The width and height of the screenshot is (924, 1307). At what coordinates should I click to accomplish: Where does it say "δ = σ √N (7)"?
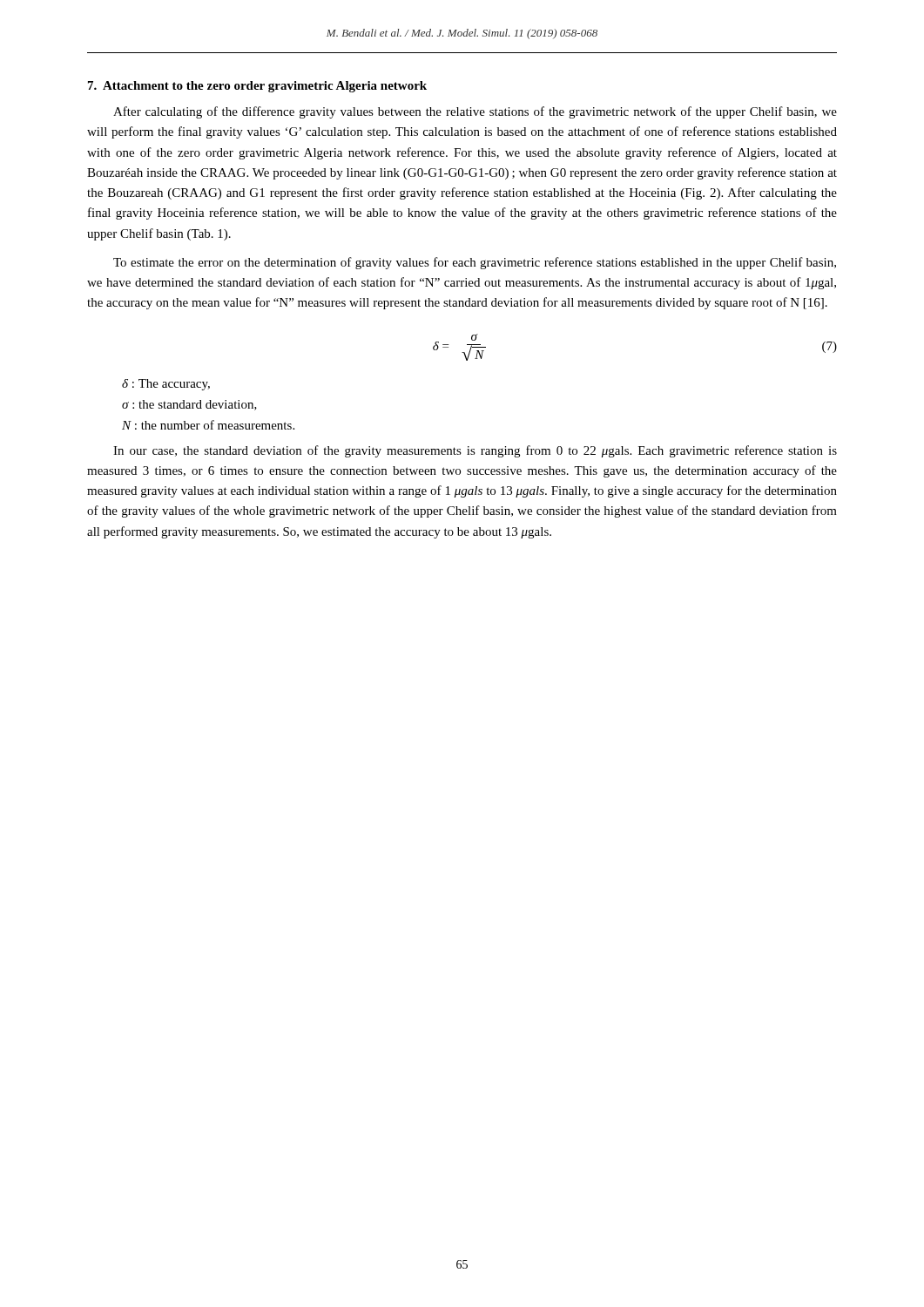[473, 347]
